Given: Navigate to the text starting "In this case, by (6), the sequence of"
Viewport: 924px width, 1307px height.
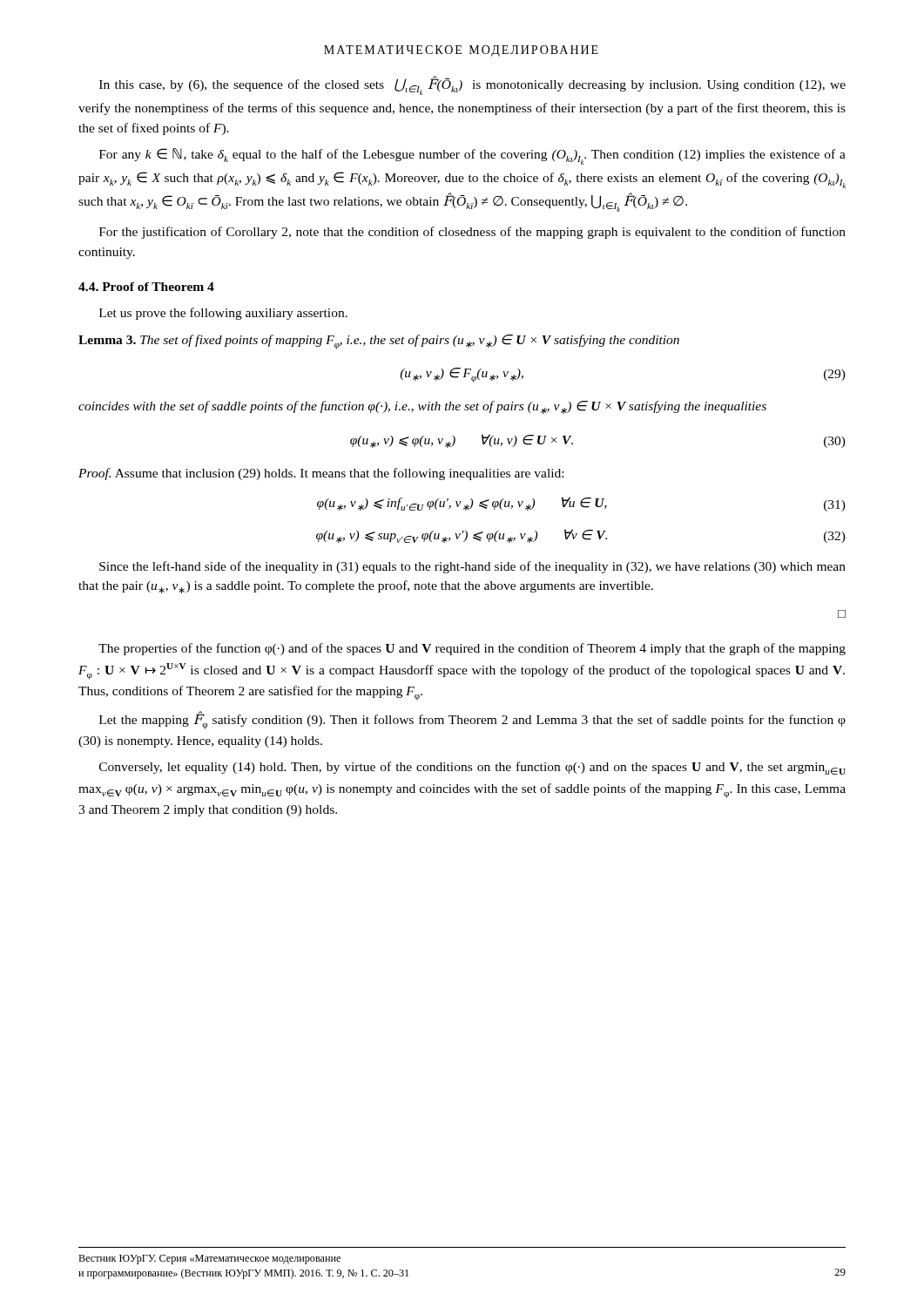Looking at the screenshot, I should tap(462, 107).
